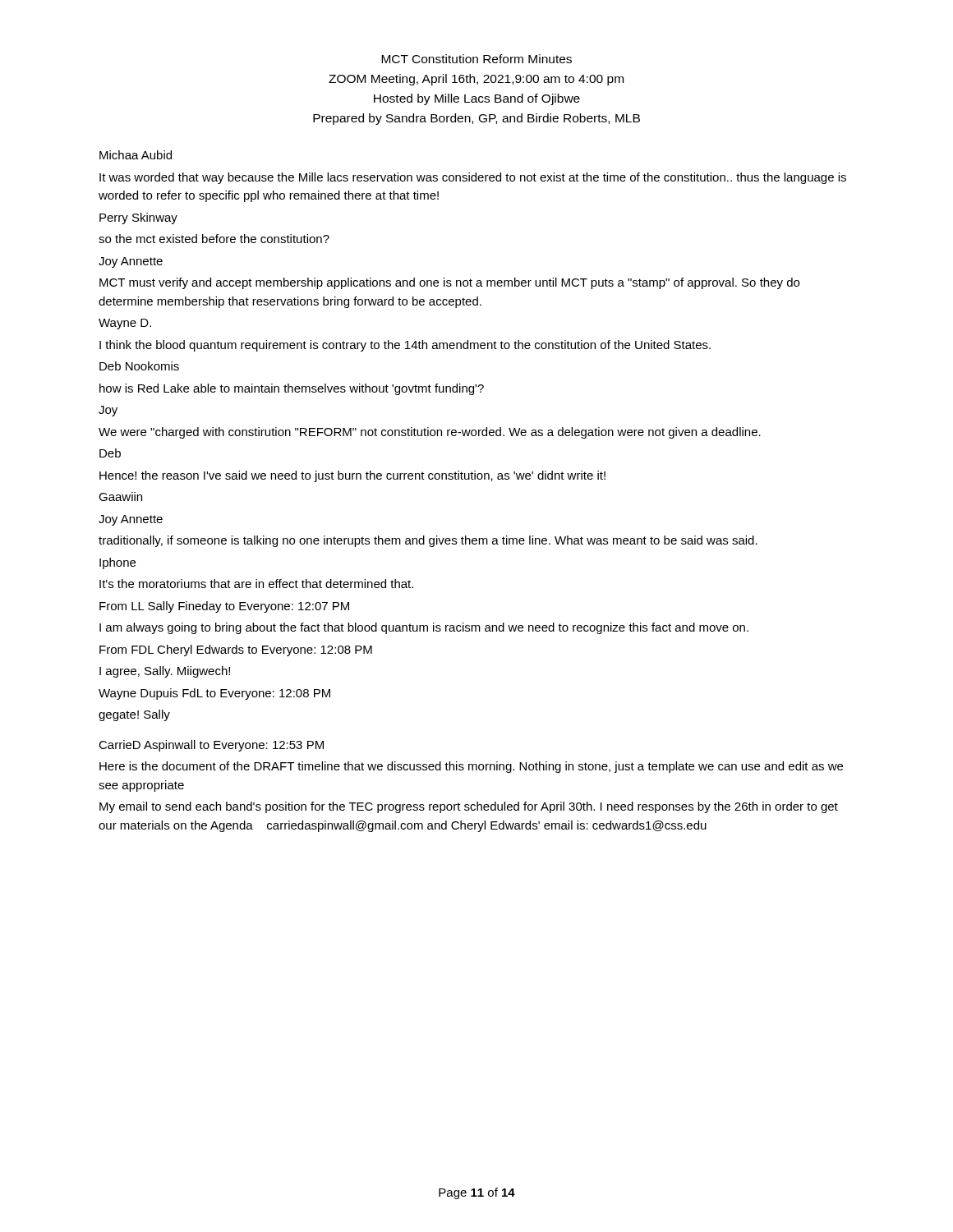953x1232 pixels.
Task: Locate the element starting "how is Red Lake able to maintain"
Action: (291, 388)
